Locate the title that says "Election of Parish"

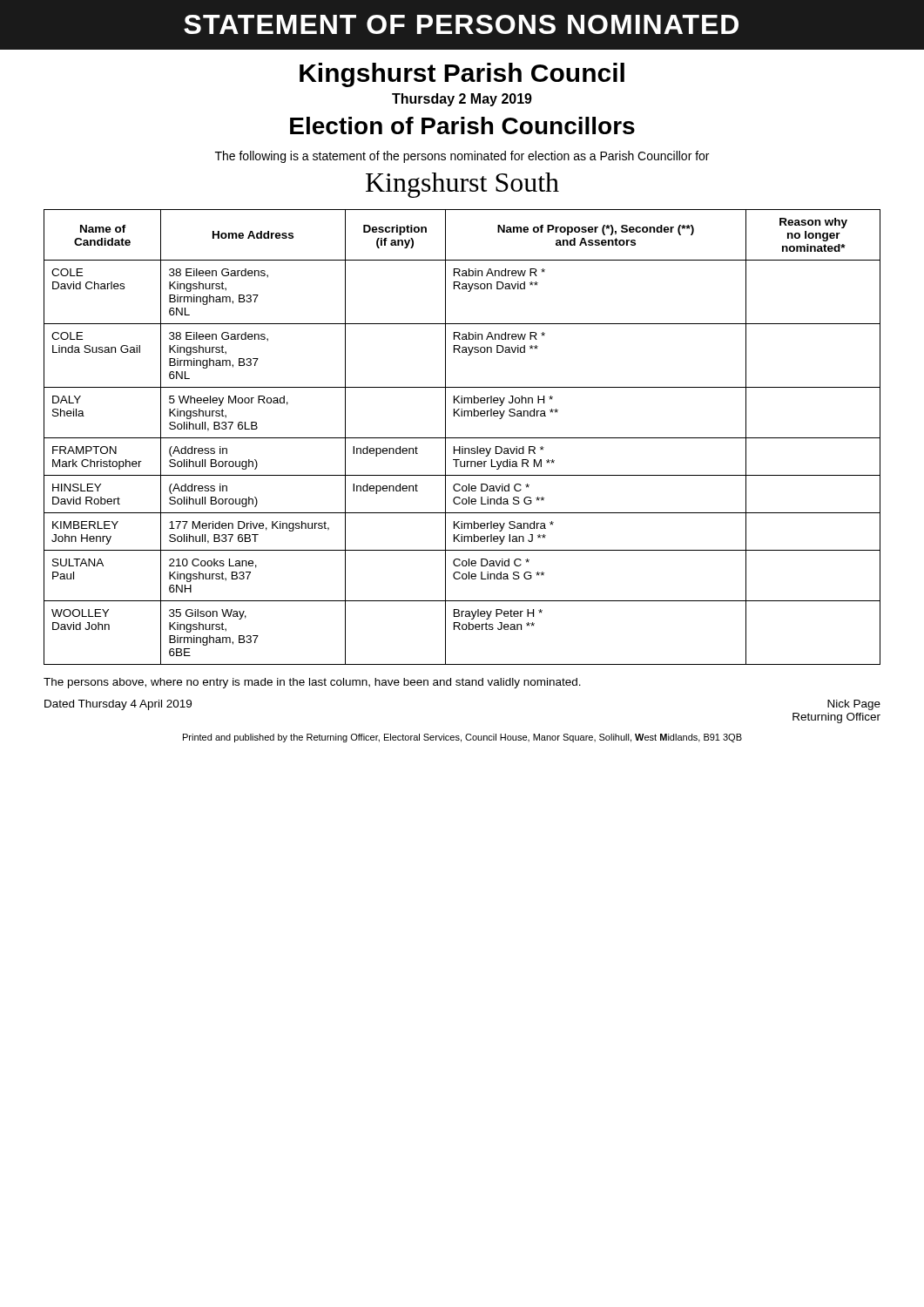pos(462,126)
